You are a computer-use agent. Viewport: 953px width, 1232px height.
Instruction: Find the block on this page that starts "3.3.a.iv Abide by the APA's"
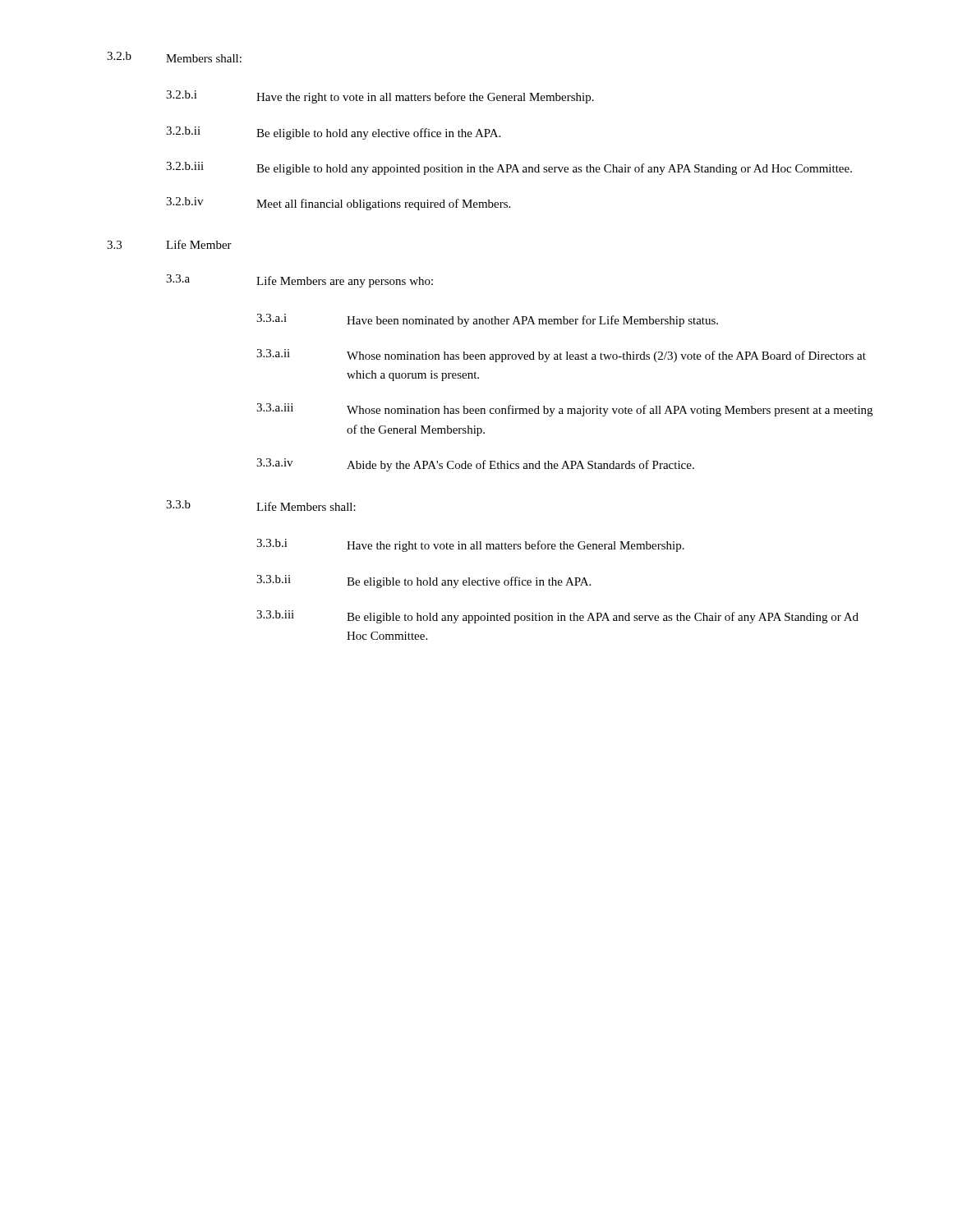568,465
